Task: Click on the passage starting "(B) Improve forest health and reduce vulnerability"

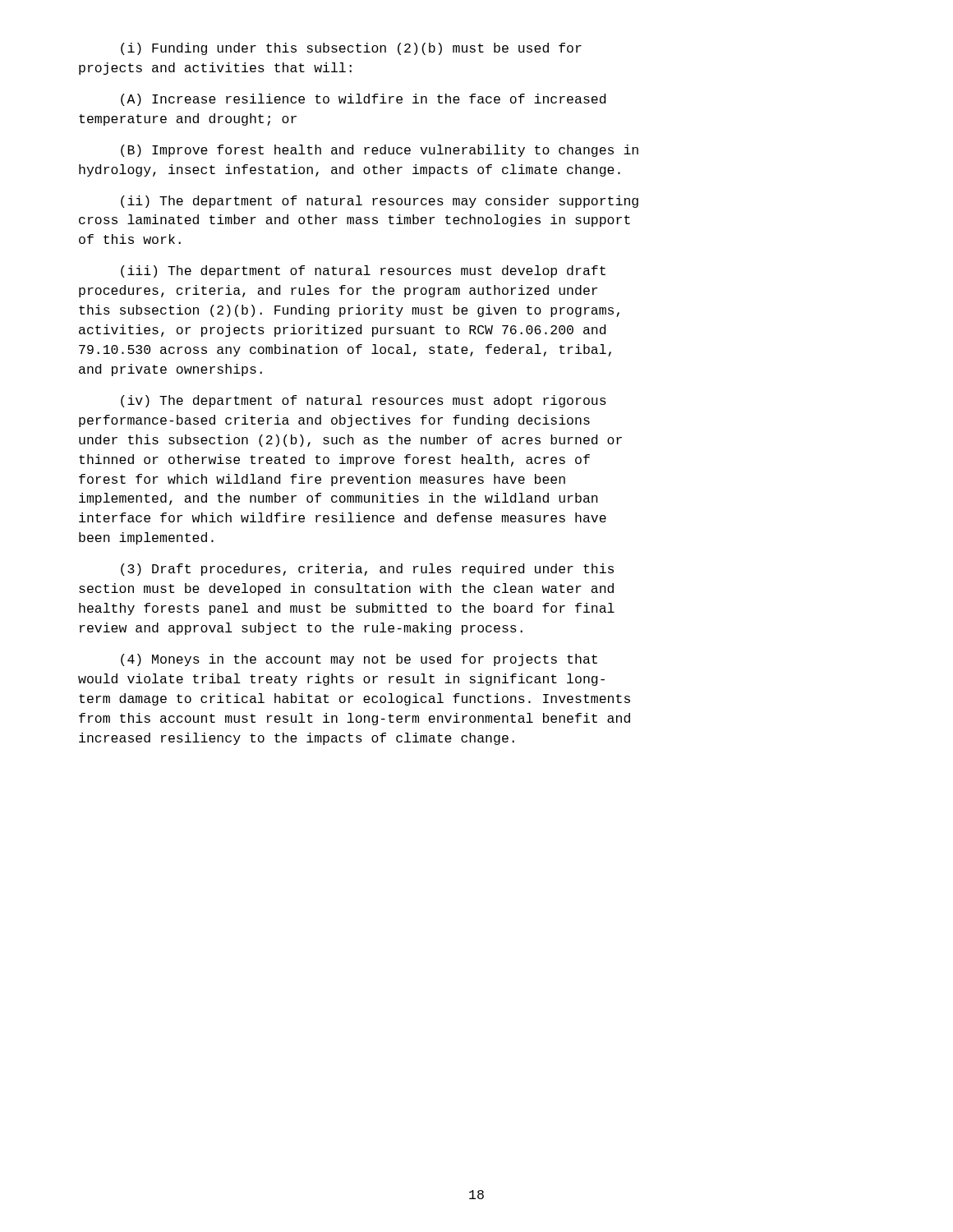Action: coord(476,161)
